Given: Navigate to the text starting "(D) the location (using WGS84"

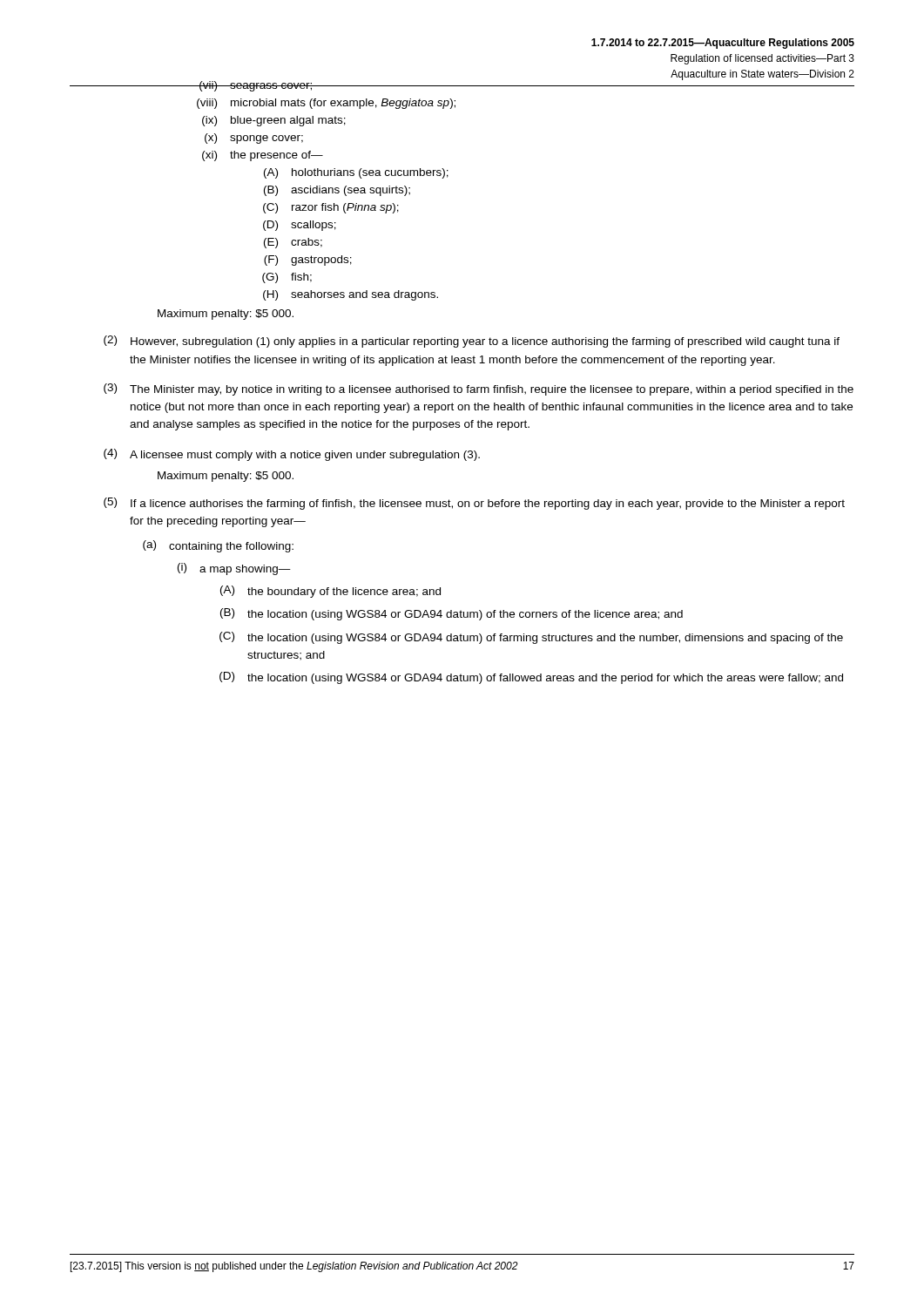Looking at the screenshot, I should point(529,678).
